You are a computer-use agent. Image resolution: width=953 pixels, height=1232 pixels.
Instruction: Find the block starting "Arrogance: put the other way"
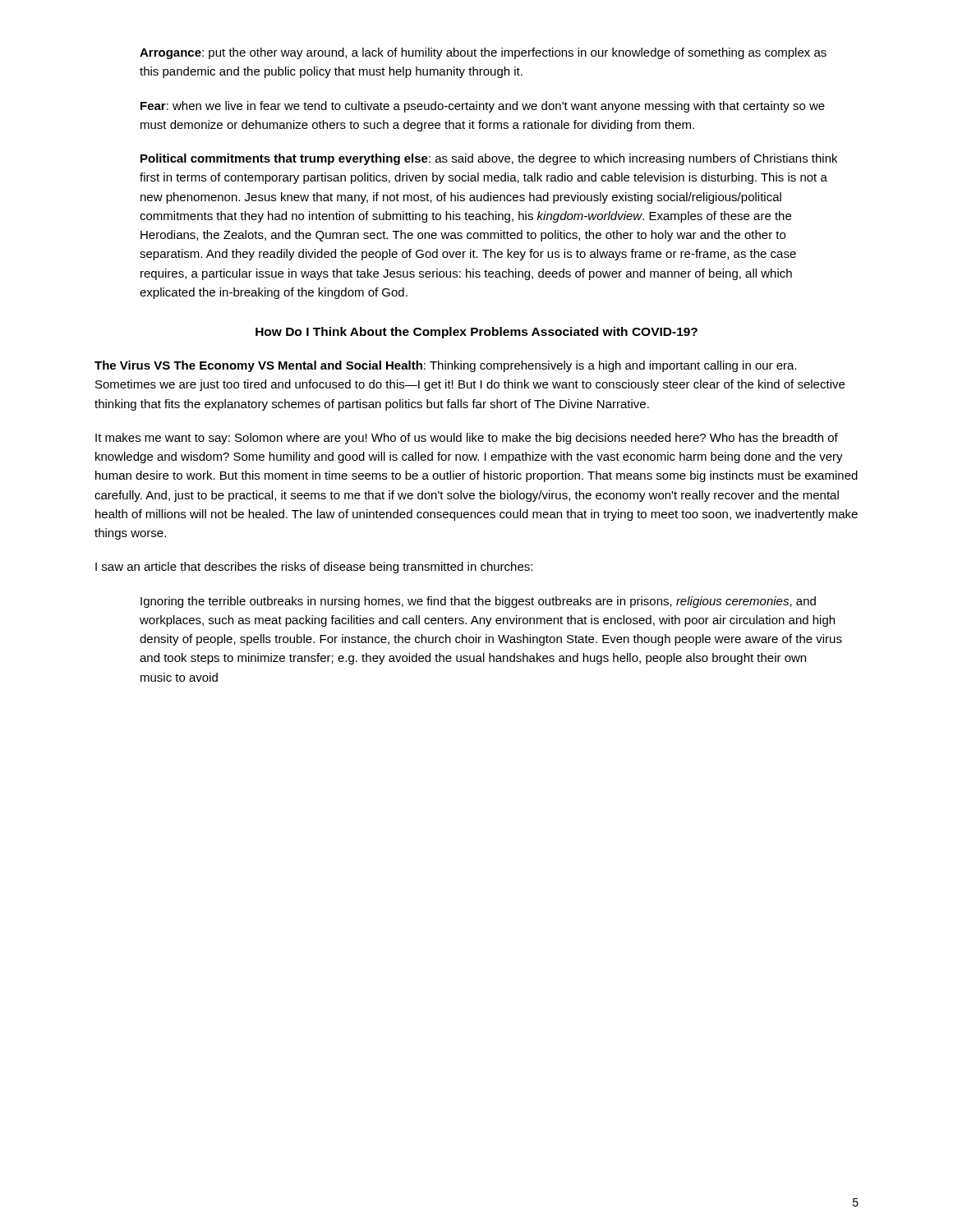[483, 62]
